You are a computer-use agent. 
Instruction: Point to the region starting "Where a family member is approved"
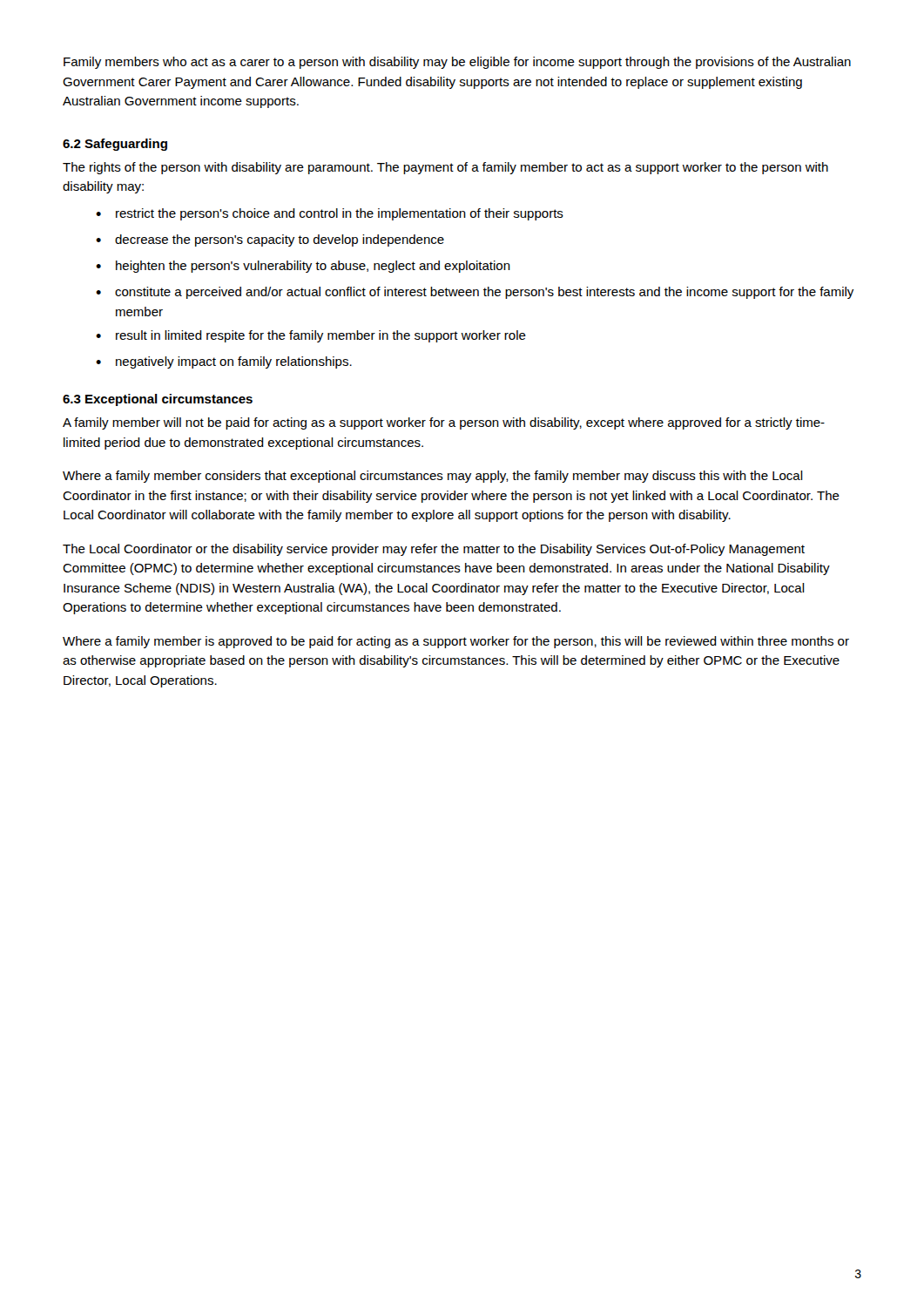pos(456,660)
